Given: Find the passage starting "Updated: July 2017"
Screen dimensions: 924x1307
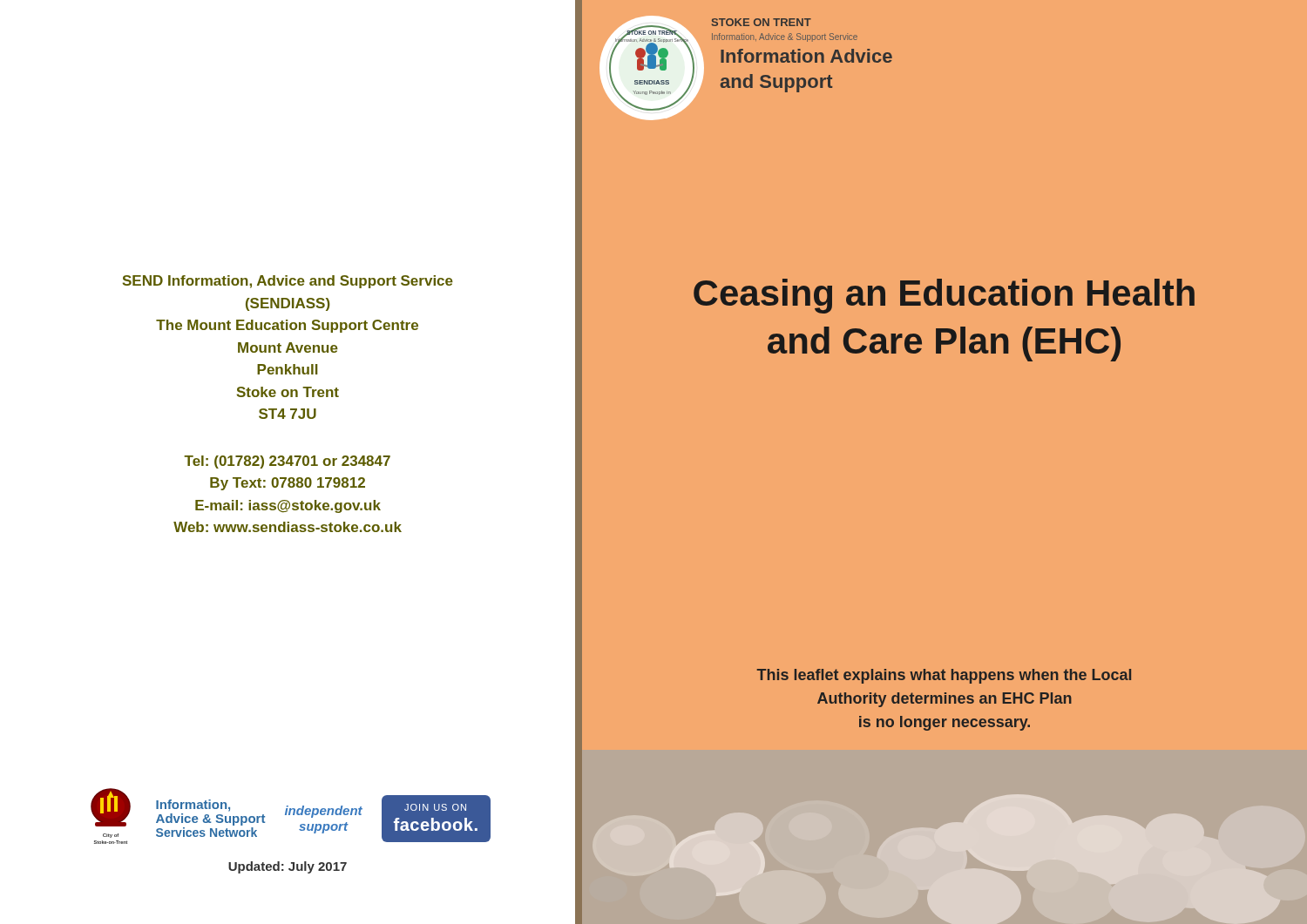Looking at the screenshot, I should tap(288, 866).
